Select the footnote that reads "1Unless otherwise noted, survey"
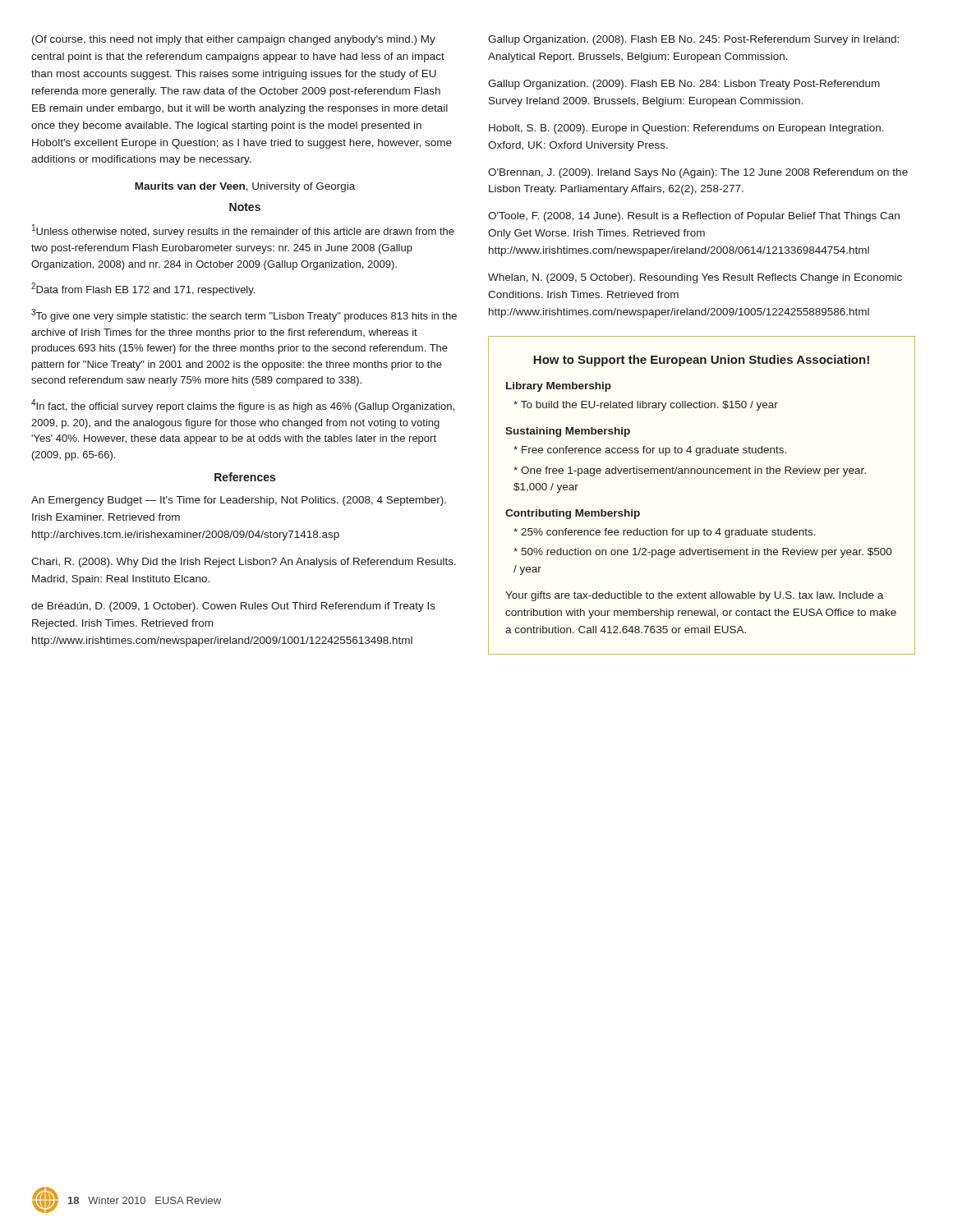This screenshot has height=1232, width=953. (x=243, y=247)
